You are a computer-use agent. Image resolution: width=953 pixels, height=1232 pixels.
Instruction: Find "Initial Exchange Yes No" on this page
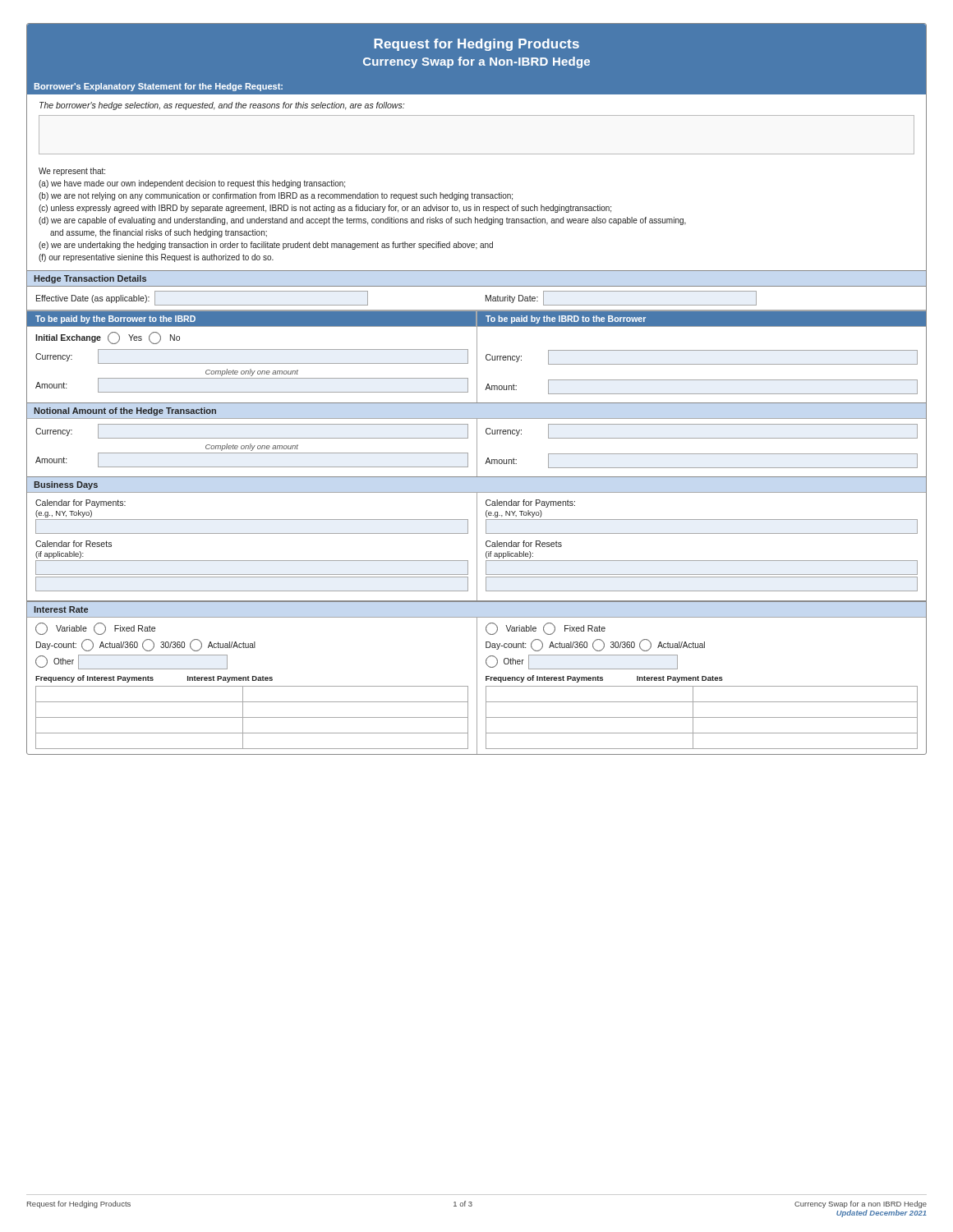(x=108, y=338)
